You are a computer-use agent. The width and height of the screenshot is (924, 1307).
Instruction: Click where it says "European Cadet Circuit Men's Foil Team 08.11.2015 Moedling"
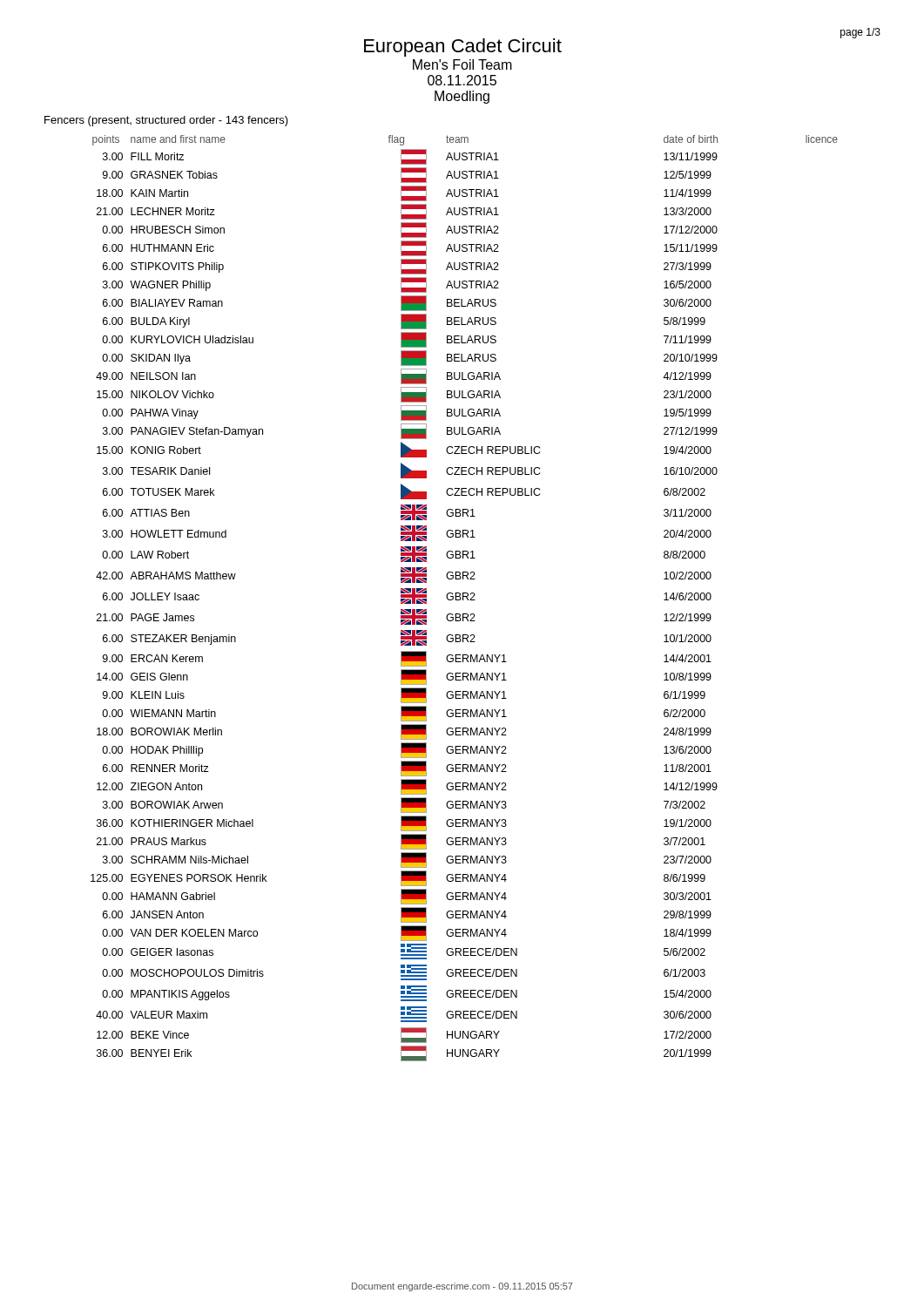[462, 70]
